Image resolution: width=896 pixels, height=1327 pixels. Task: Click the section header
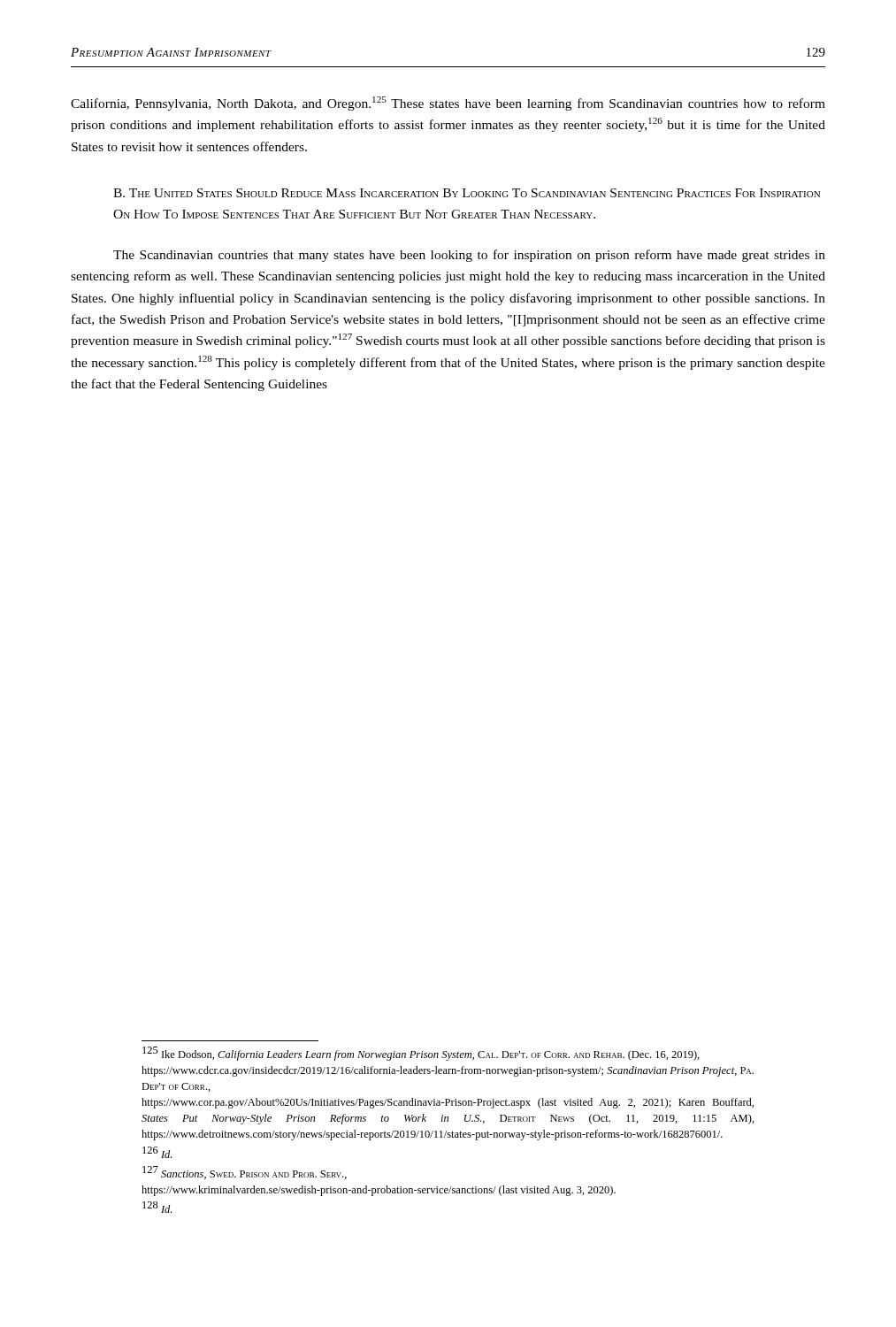click(x=467, y=203)
